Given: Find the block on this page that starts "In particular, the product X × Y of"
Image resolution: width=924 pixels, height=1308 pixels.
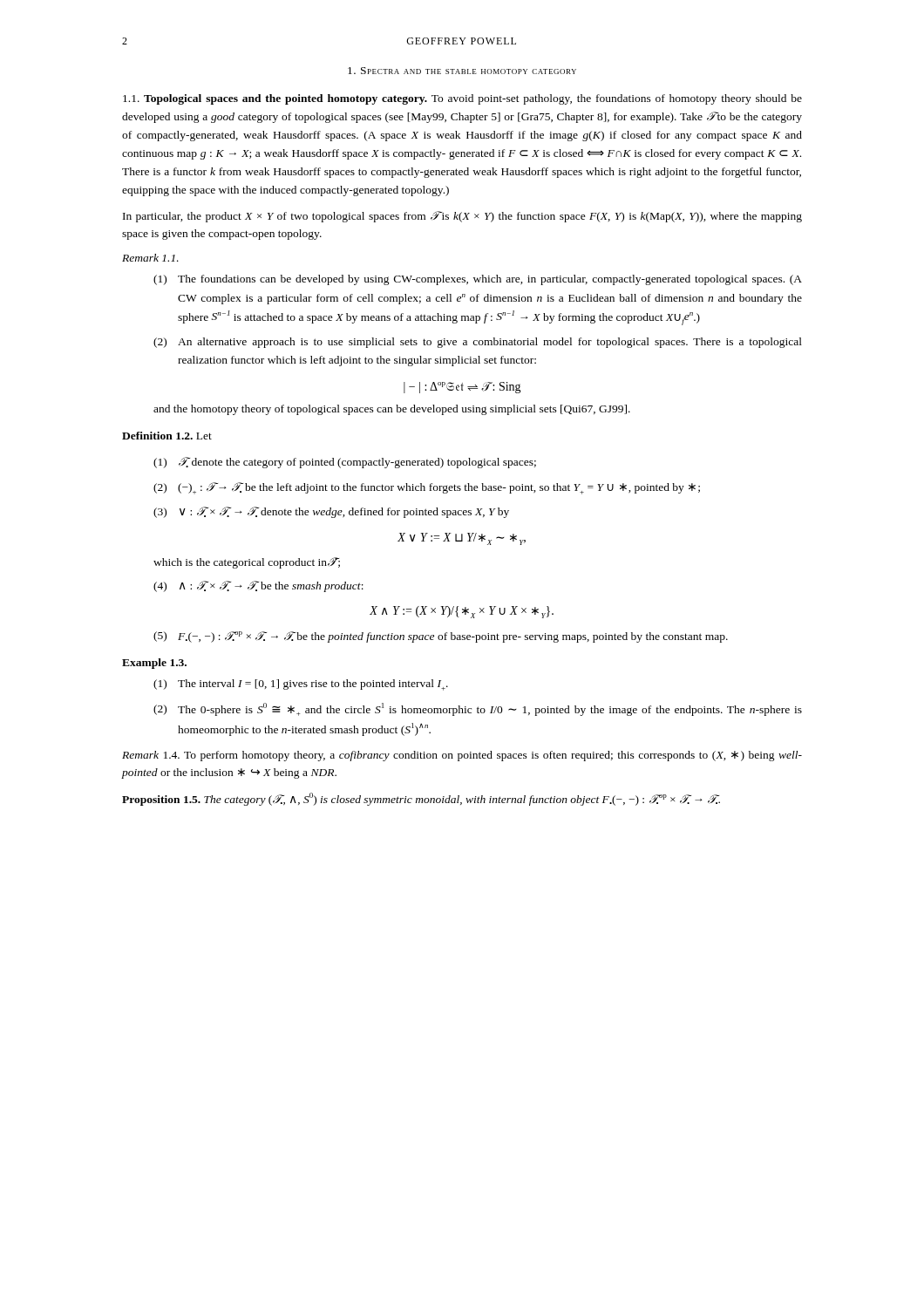Looking at the screenshot, I should 462,225.
